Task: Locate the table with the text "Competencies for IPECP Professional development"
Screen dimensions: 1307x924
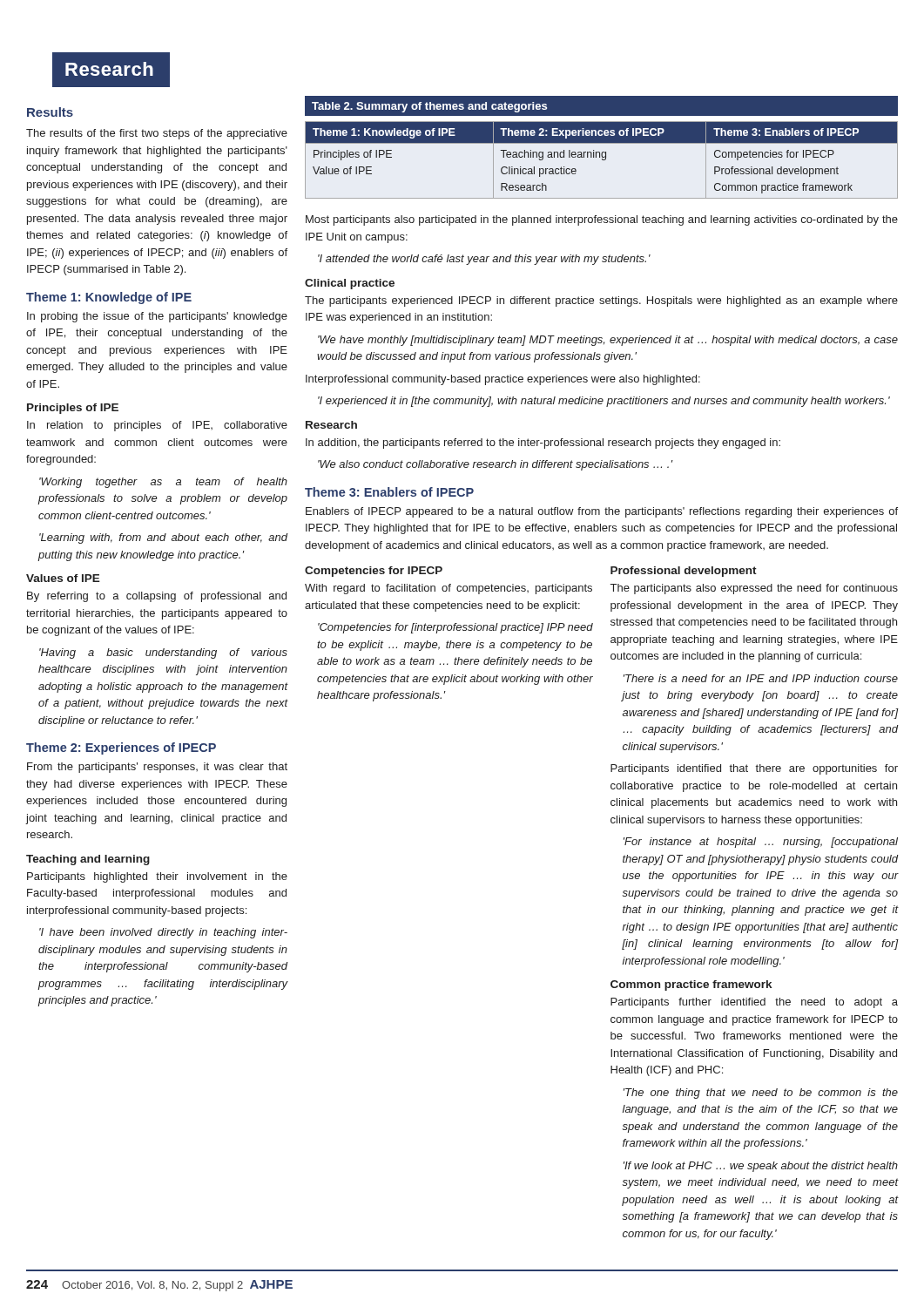Action: (601, 160)
